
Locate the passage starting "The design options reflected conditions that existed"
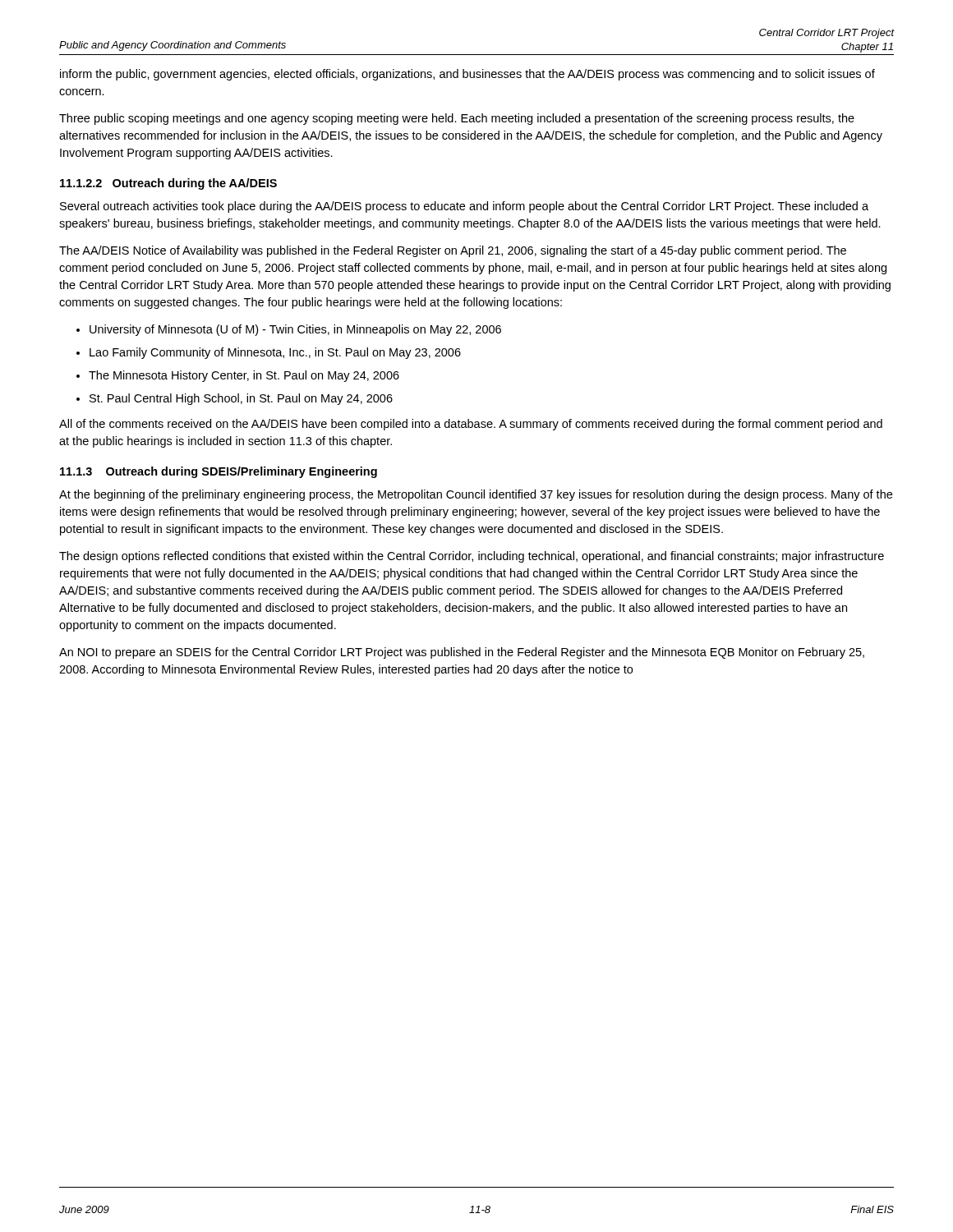click(x=472, y=591)
